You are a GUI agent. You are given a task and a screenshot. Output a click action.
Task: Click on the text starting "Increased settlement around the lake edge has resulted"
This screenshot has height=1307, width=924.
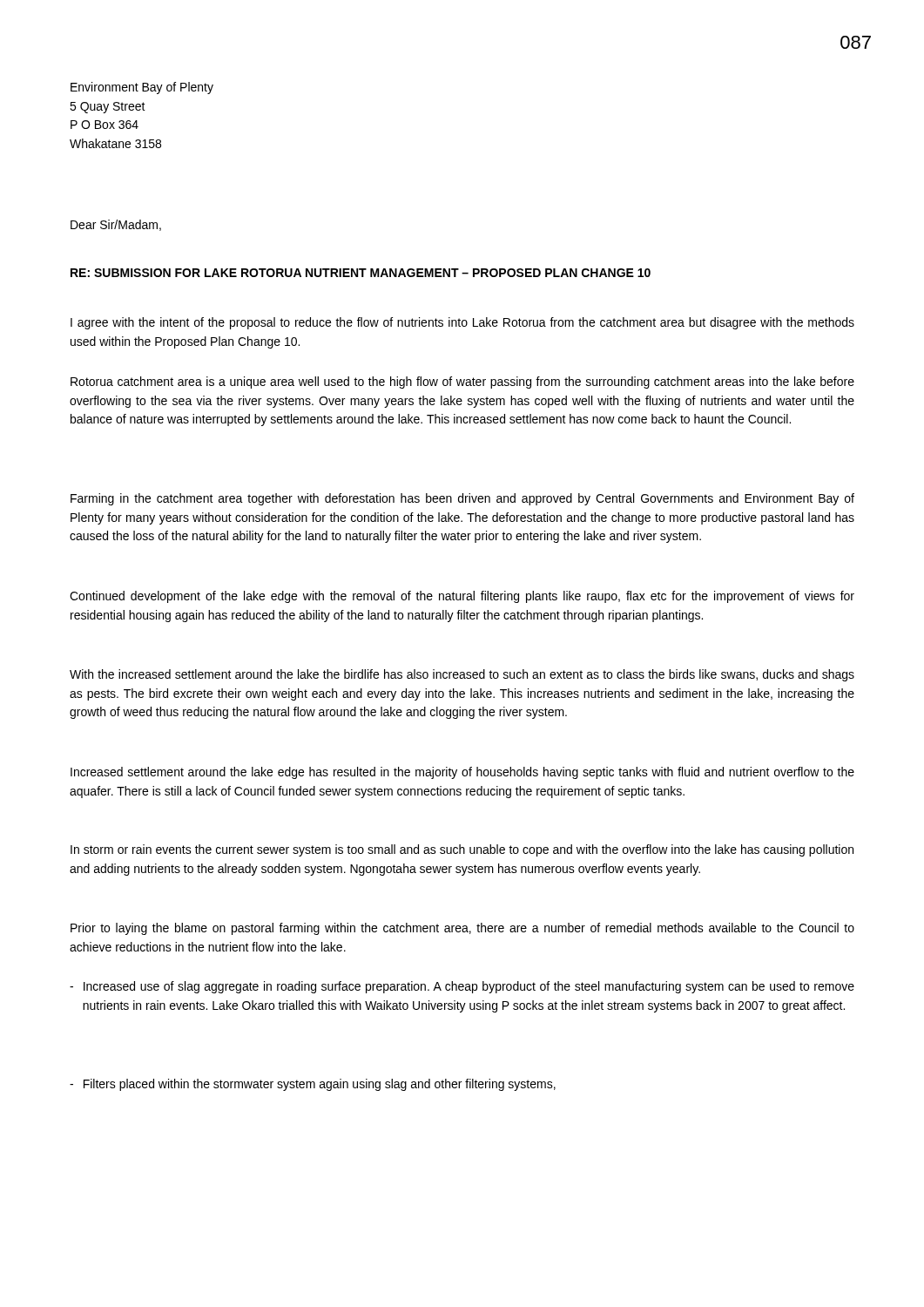pyautogui.click(x=462, y=781)
